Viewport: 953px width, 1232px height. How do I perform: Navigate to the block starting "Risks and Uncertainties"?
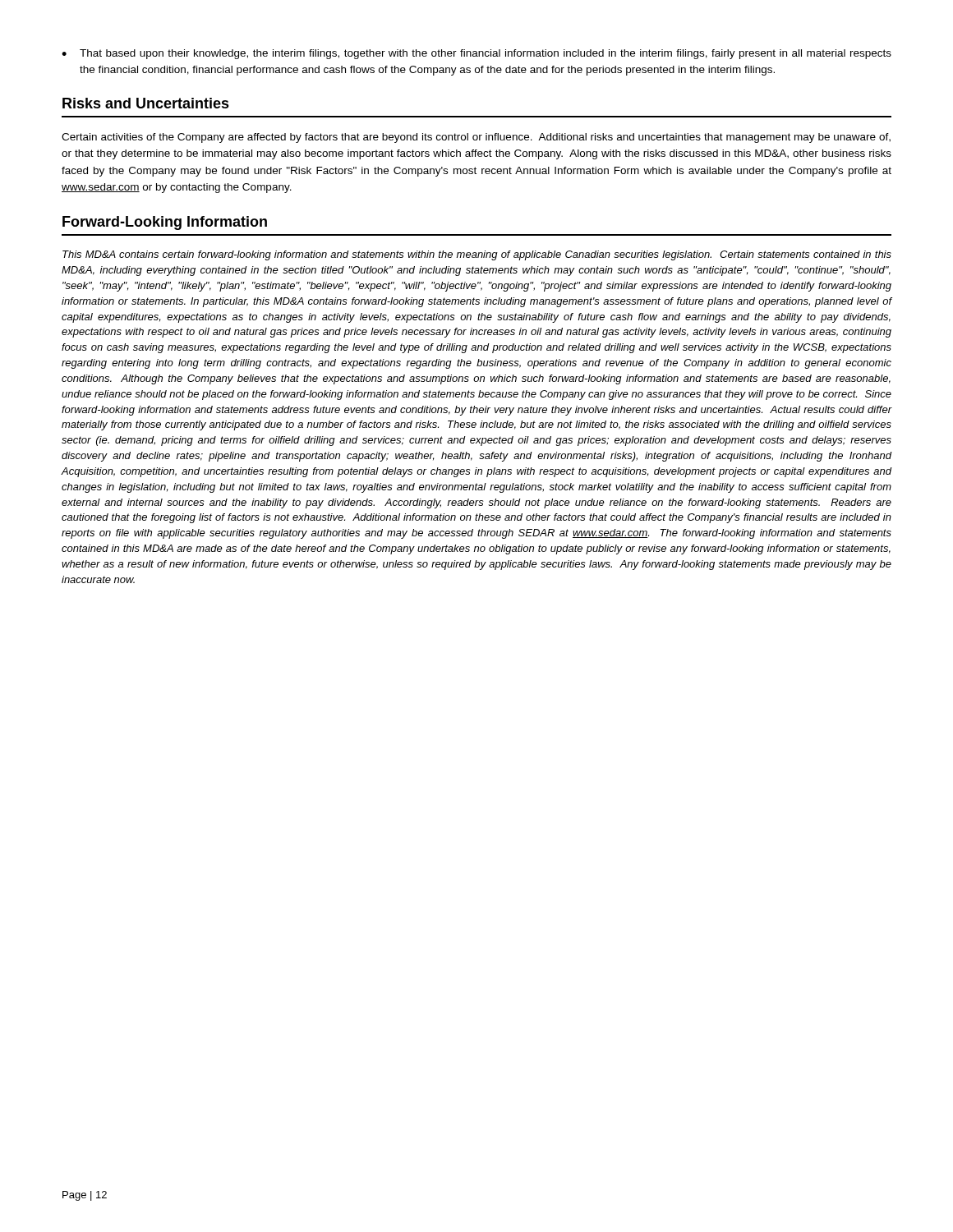point(145,104)
